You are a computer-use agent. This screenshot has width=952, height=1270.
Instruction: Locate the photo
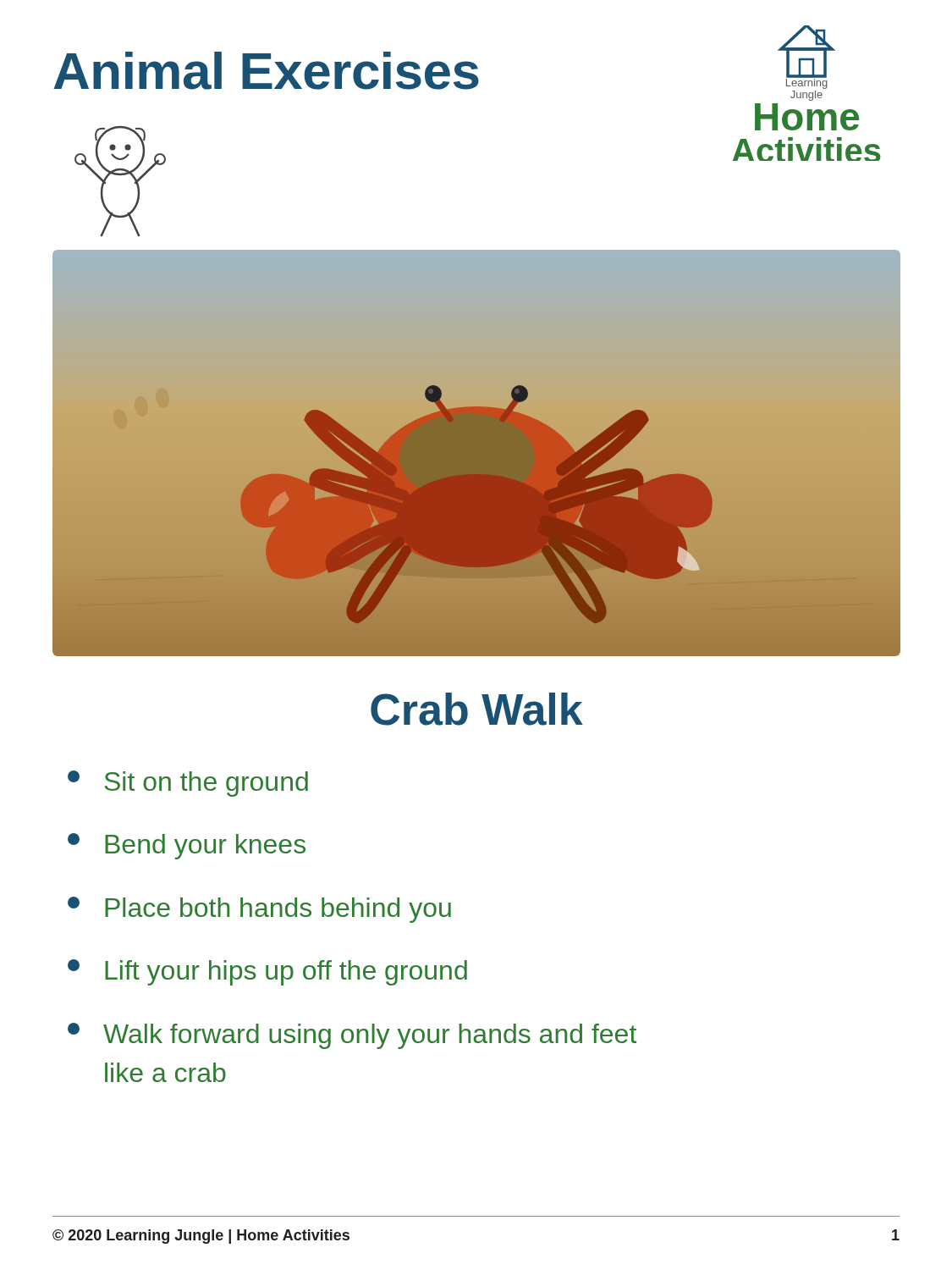tap(476, 453)
